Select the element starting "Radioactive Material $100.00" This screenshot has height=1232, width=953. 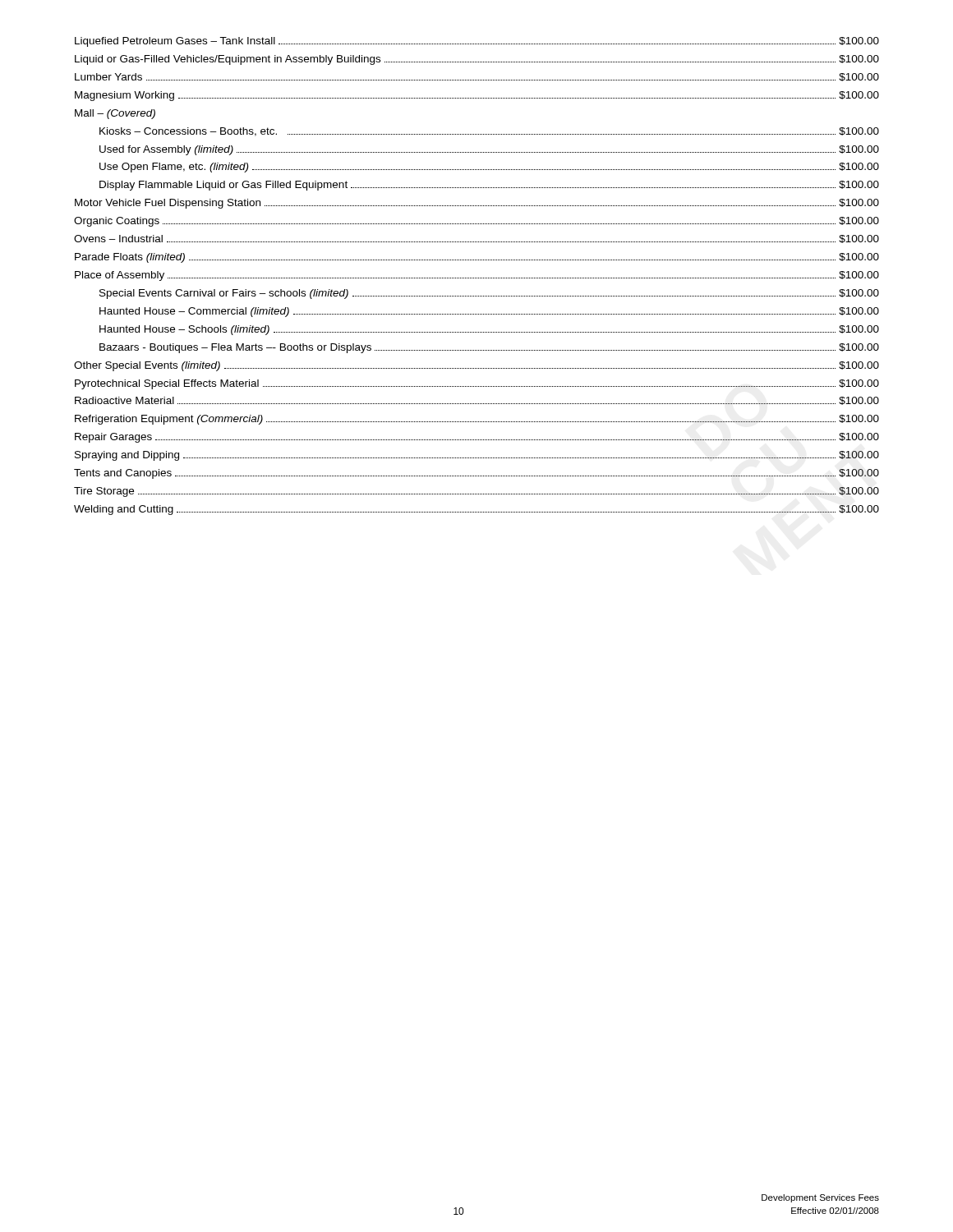[x=476, y=402]
